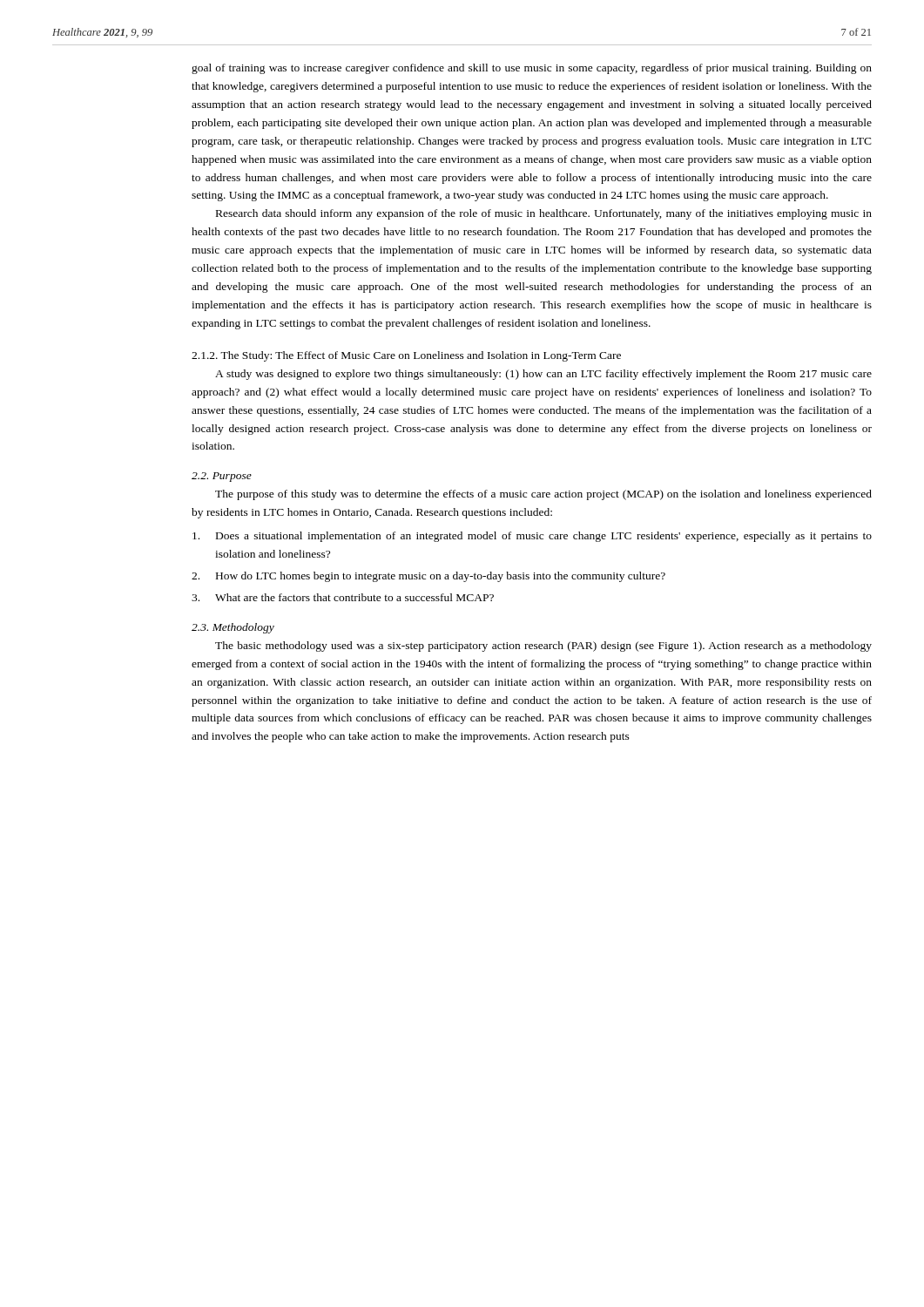Viewport: 924px width, 1307px height.
Task: Find the text block that reads "goal of training was to increase caregiver"
Action: click(x=532, y=196)
